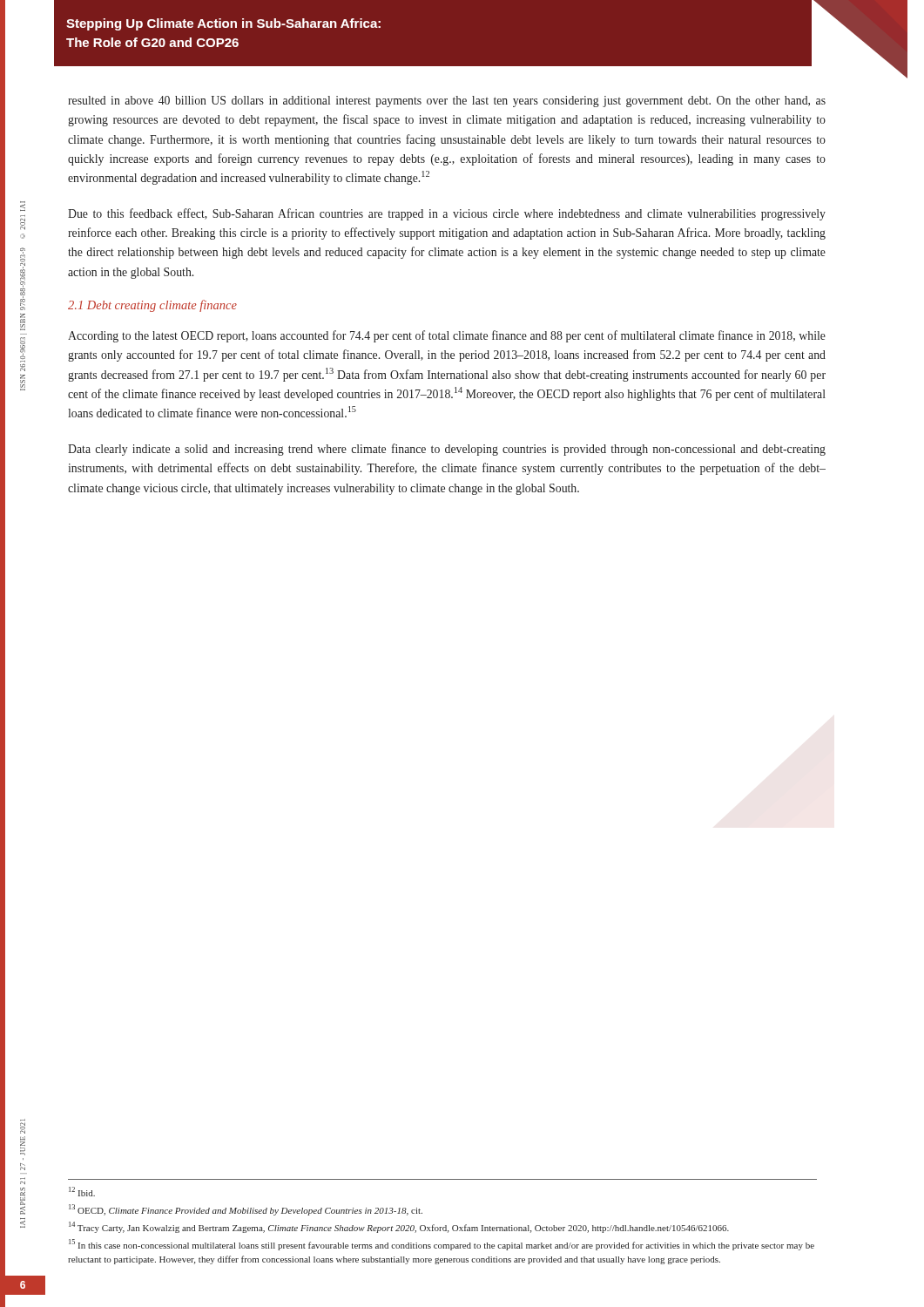Select the footnote containing "14 Tracy Carty, Jan Kowalzig and"
The image size is (924, 1307).
click(399, 1227)
